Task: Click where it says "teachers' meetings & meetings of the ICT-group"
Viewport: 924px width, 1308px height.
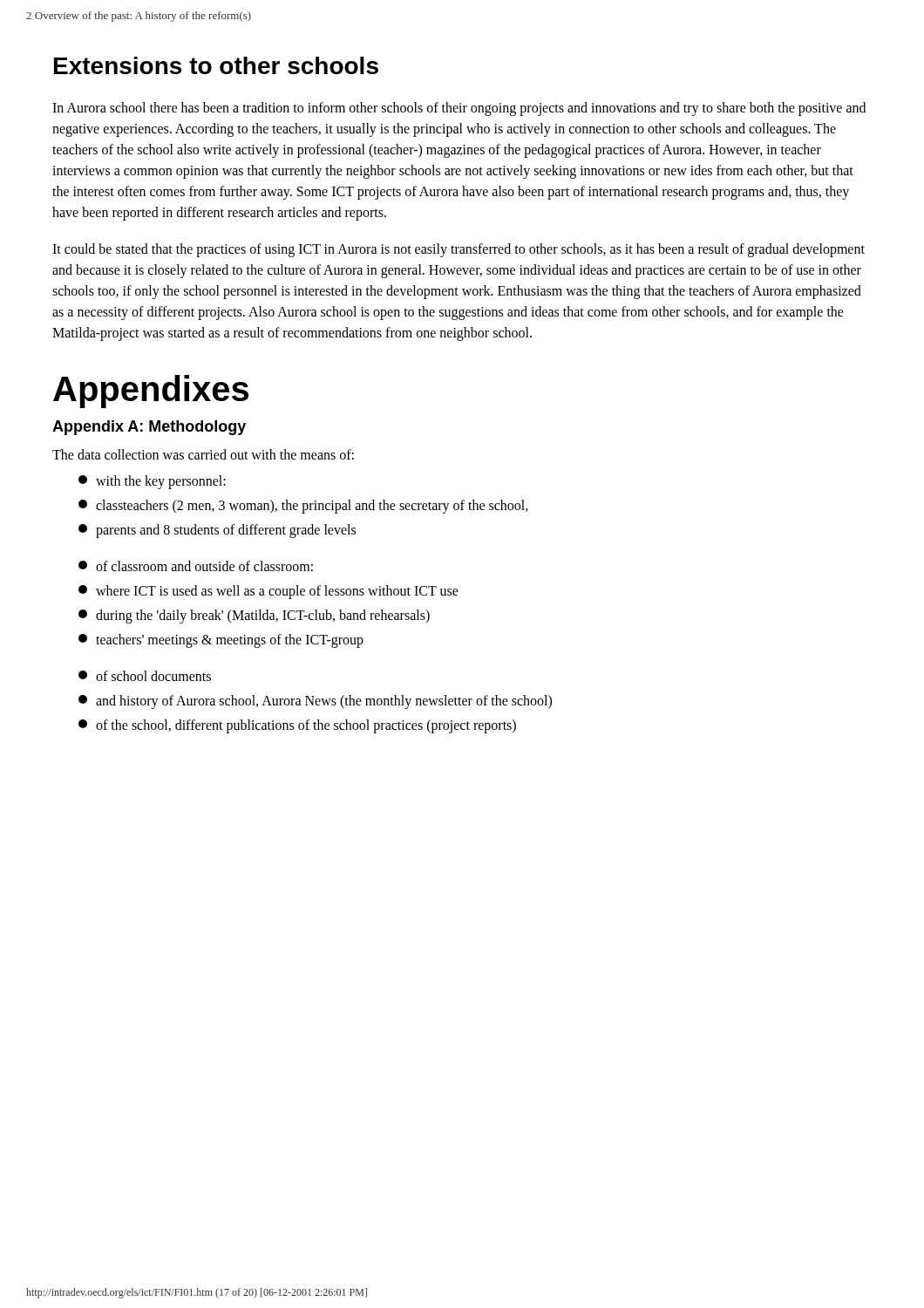Action: 221,640
